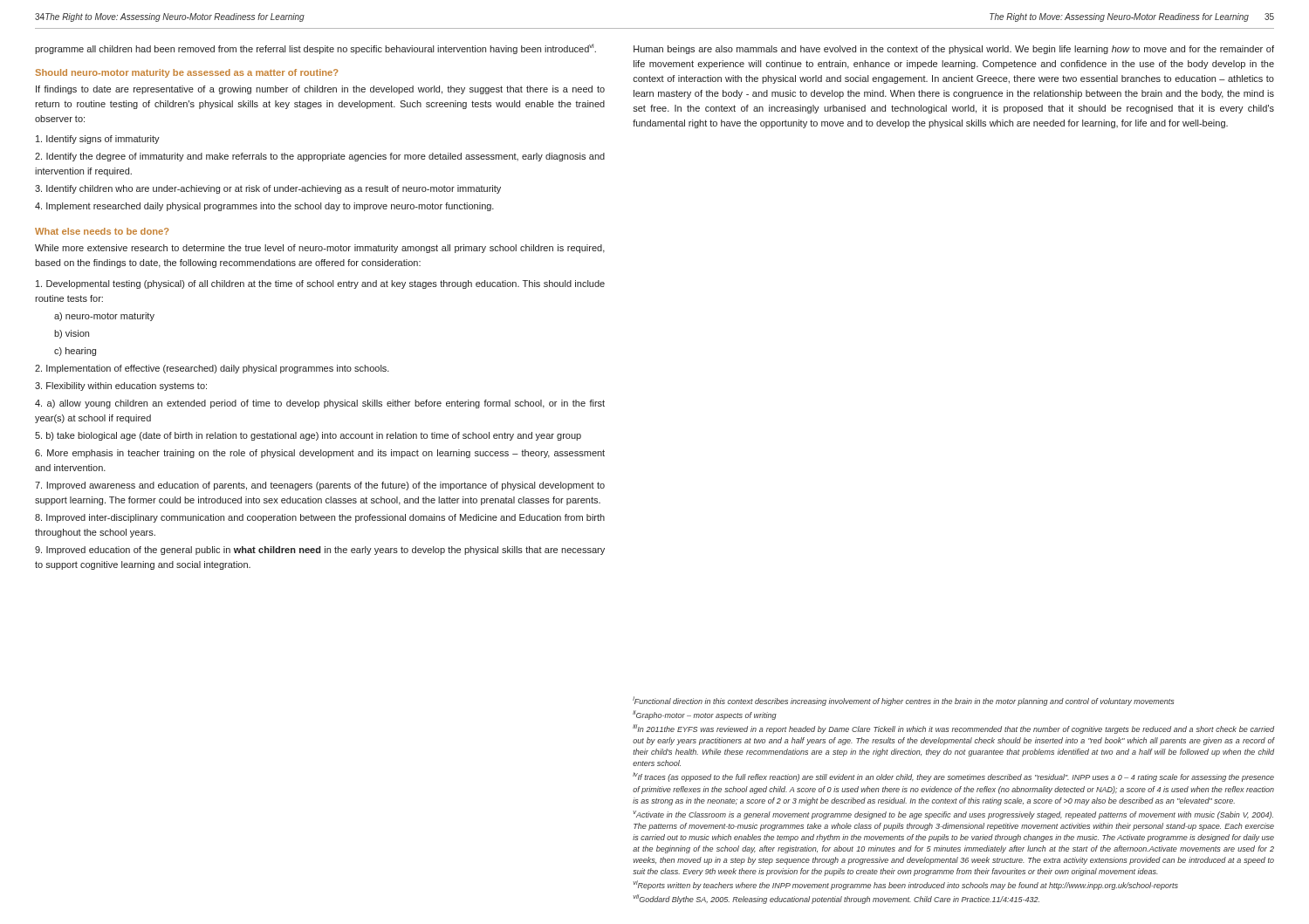Locate the block of text that opens with "2. Implementation of effective (researched) daily physical"
Image resolution: width=1309 pixels, height=924 pixels.
coord(212,368)
